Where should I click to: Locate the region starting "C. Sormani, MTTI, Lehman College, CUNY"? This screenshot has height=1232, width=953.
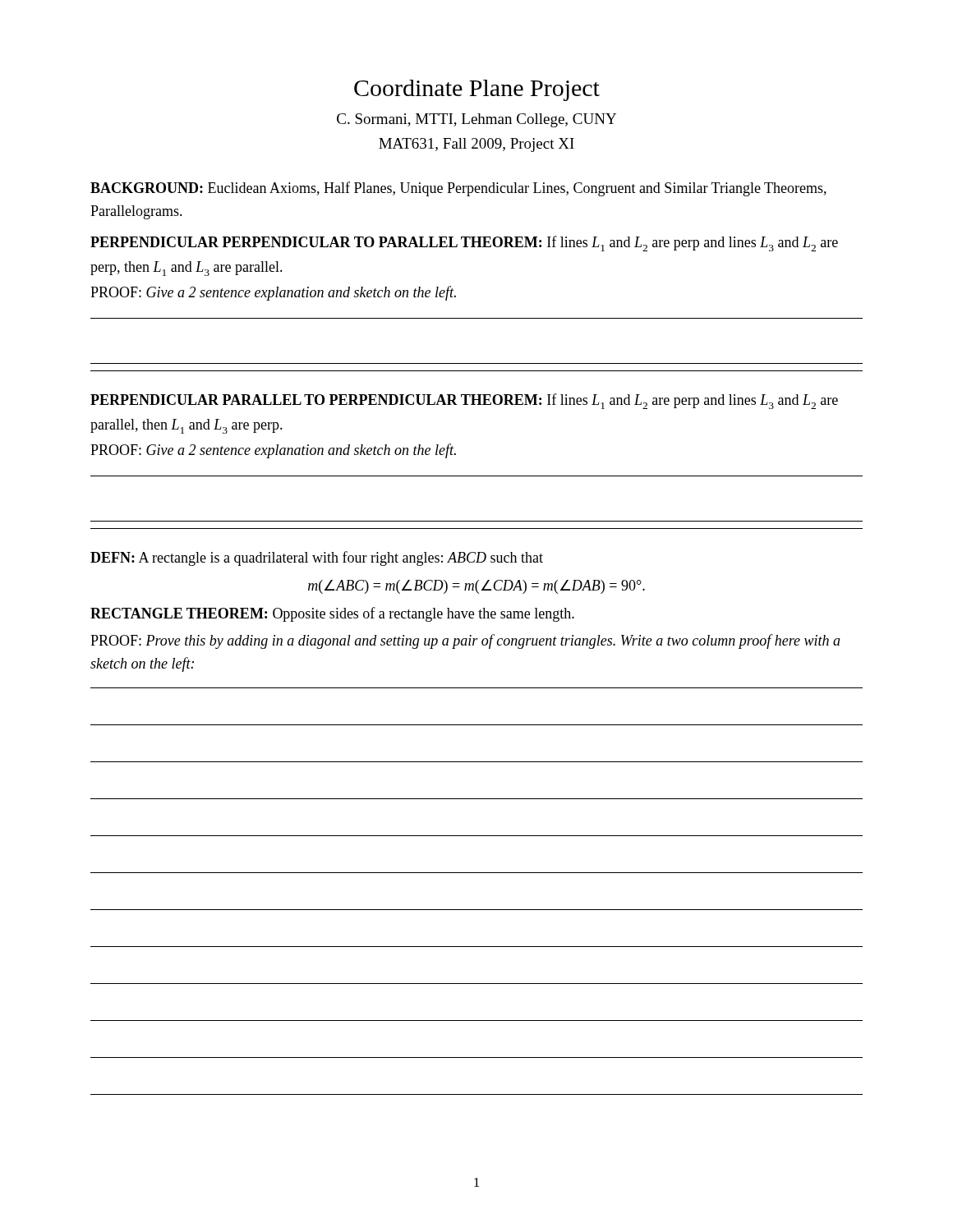476,119
